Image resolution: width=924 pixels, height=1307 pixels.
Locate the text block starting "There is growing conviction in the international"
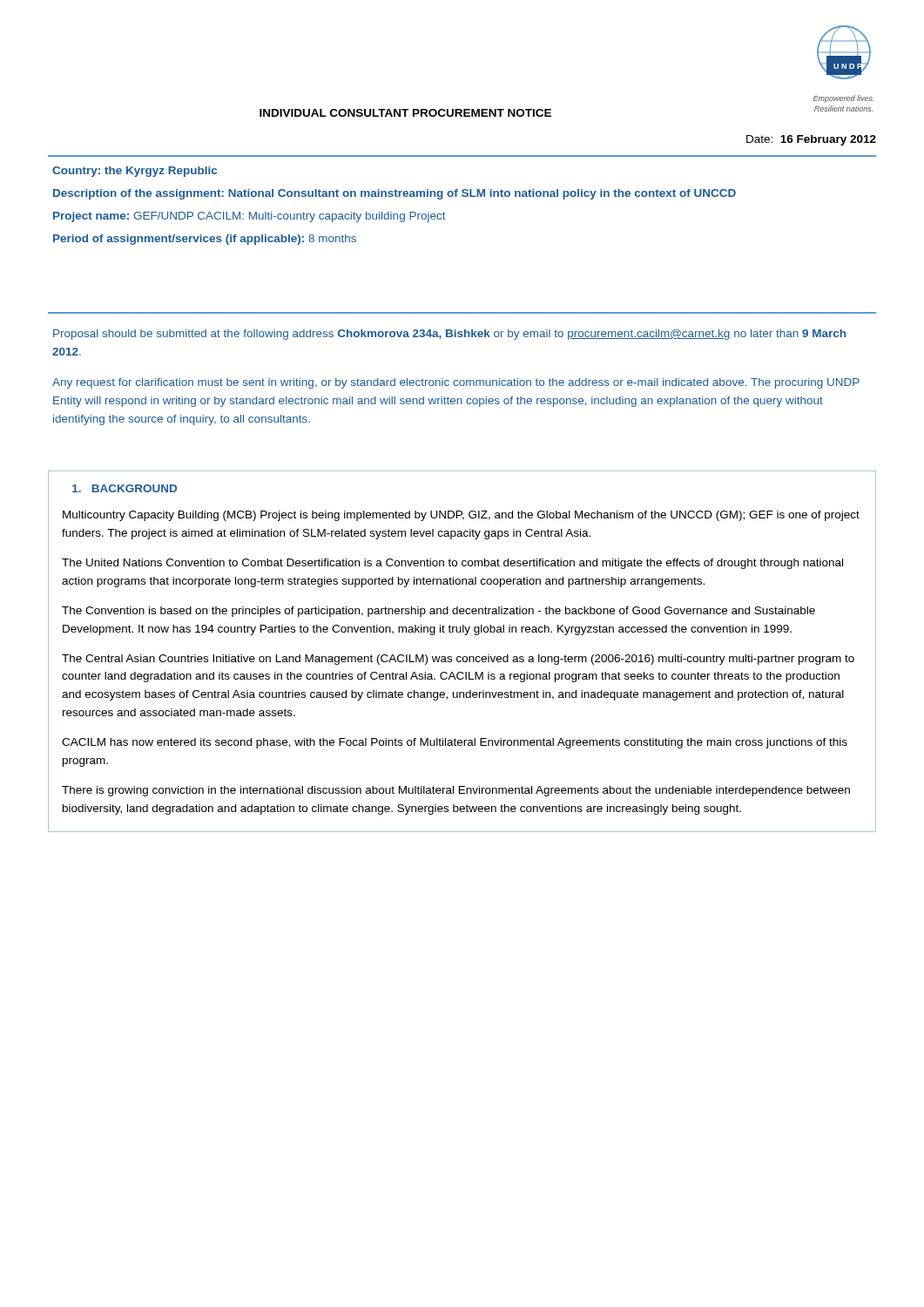(x=456, y=799)
